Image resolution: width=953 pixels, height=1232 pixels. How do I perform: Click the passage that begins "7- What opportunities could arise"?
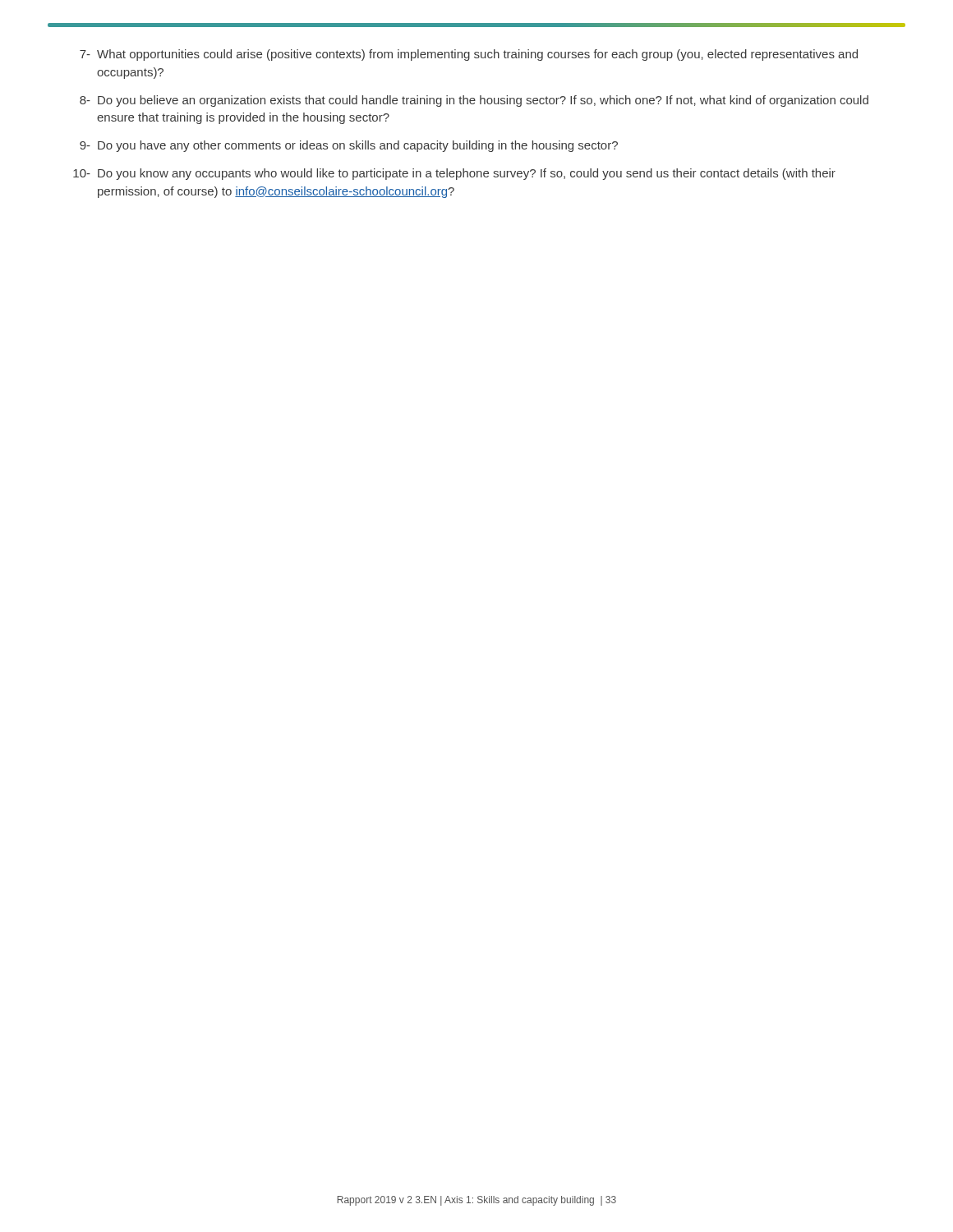[x=467, y=63]
